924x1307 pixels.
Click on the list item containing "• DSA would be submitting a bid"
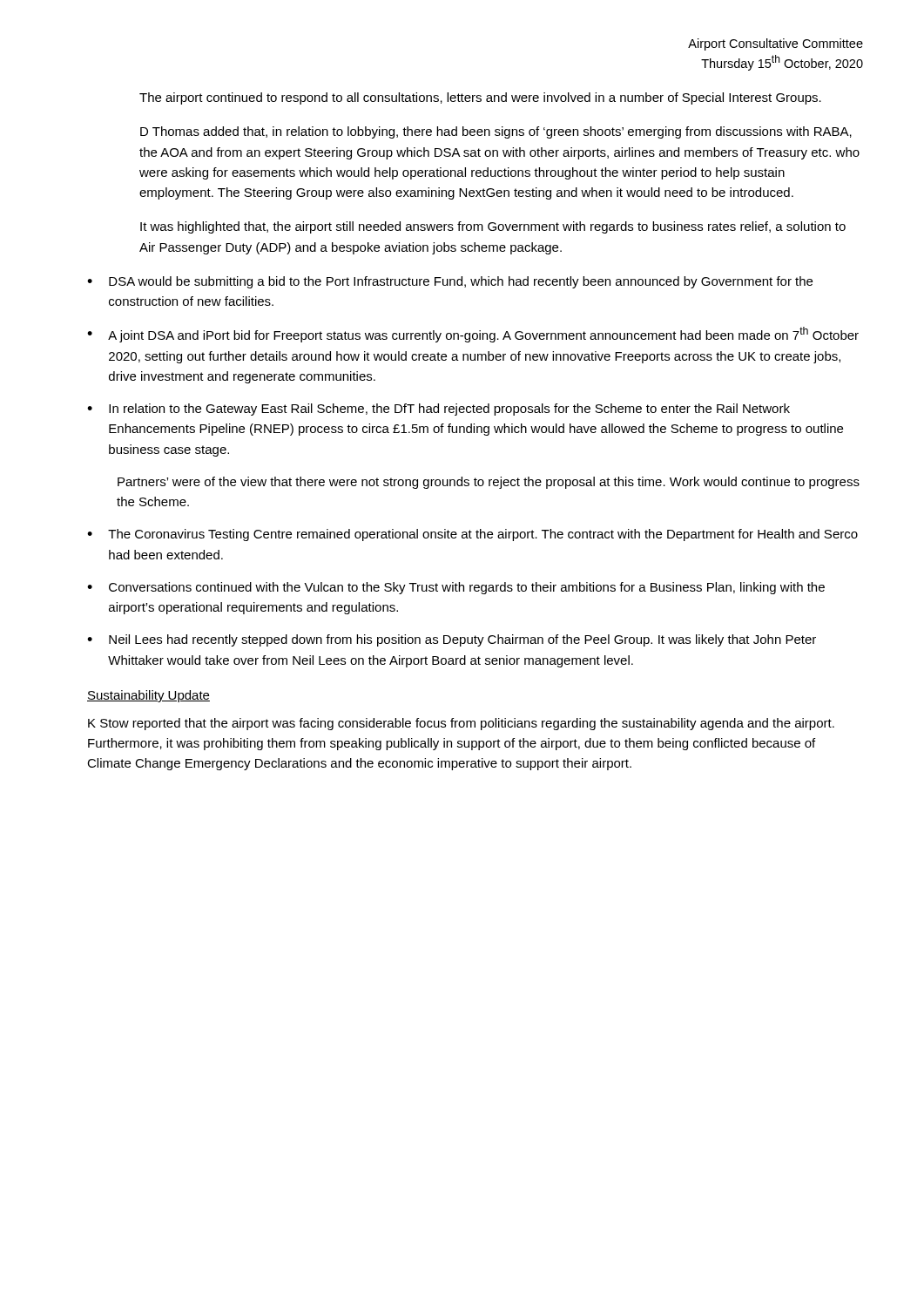475,291
